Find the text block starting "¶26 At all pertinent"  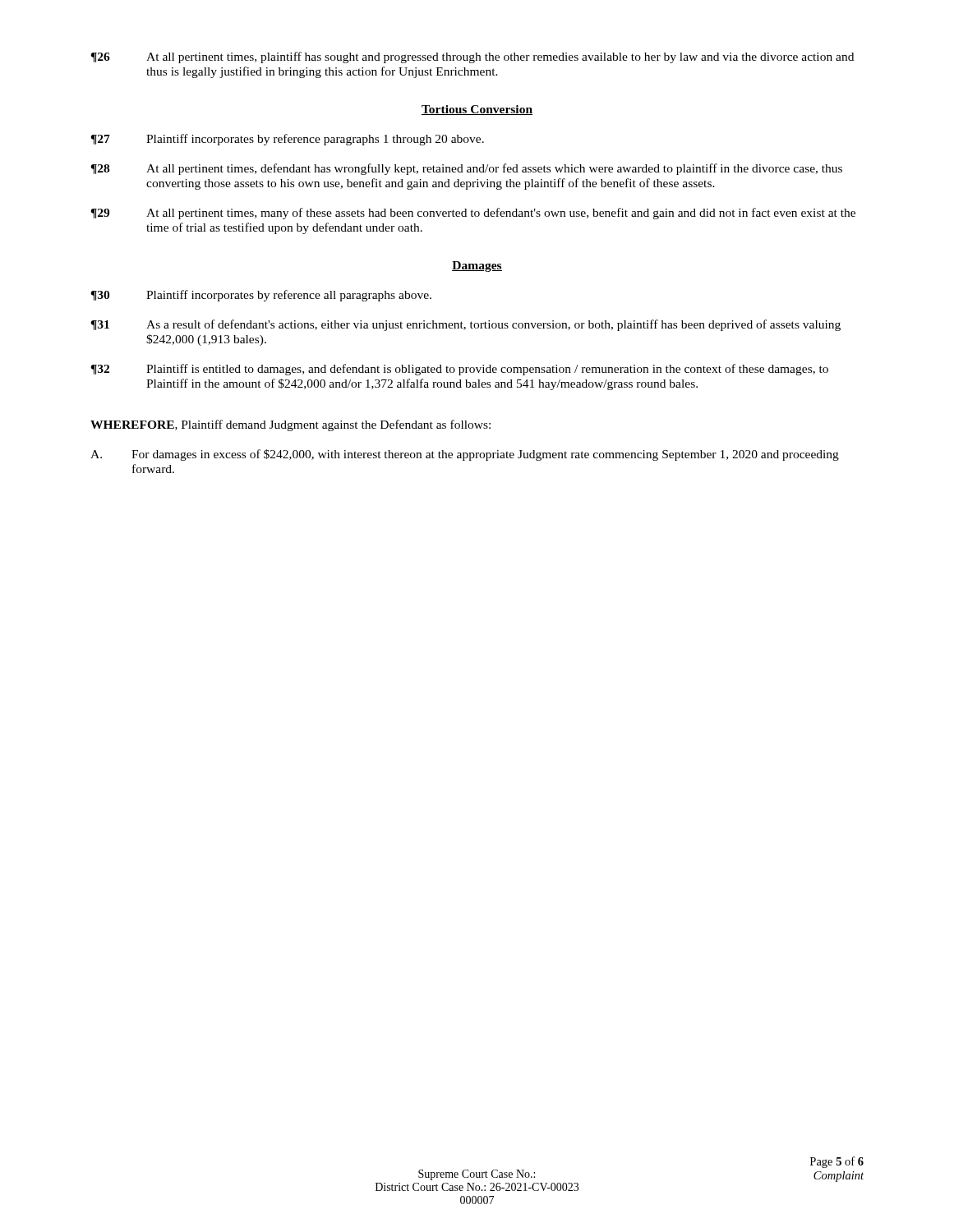point(477,64)
